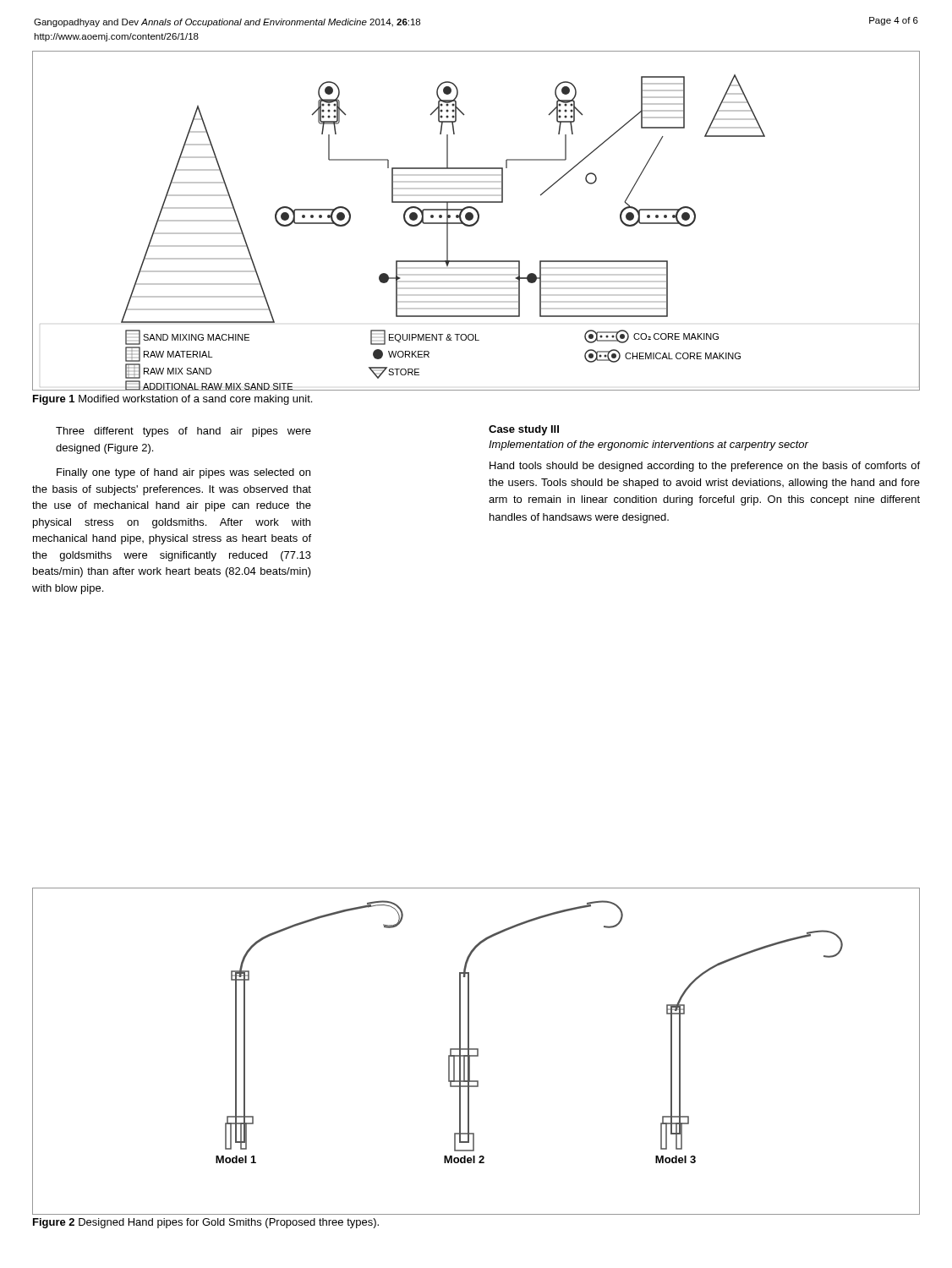Point to the caption beginning "Figure 2 Designed Hand pipes"
Viewport: 952px width, 1268px height.
(x=206, y=1222)
